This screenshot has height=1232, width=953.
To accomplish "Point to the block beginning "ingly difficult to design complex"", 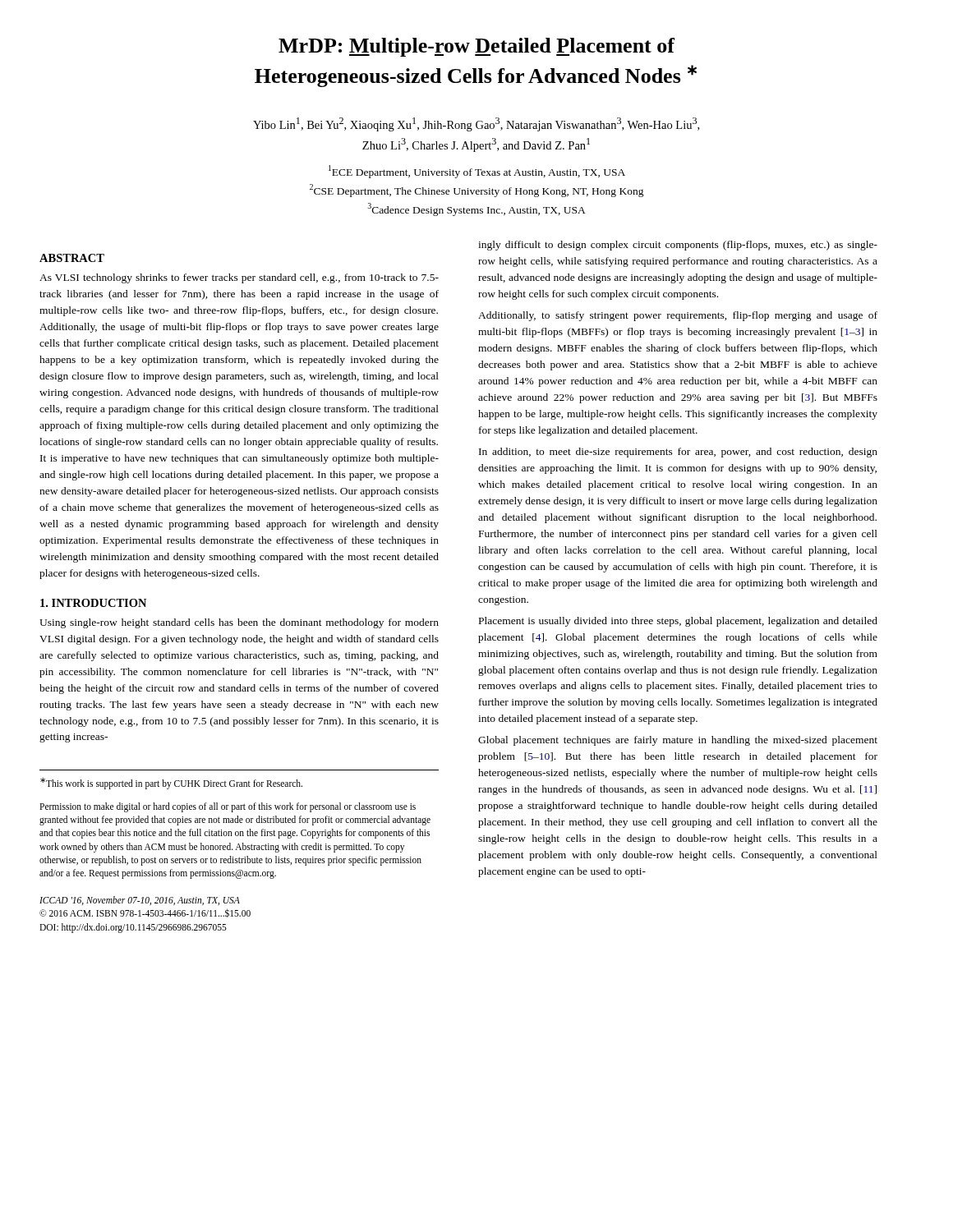I will (678, 269).
